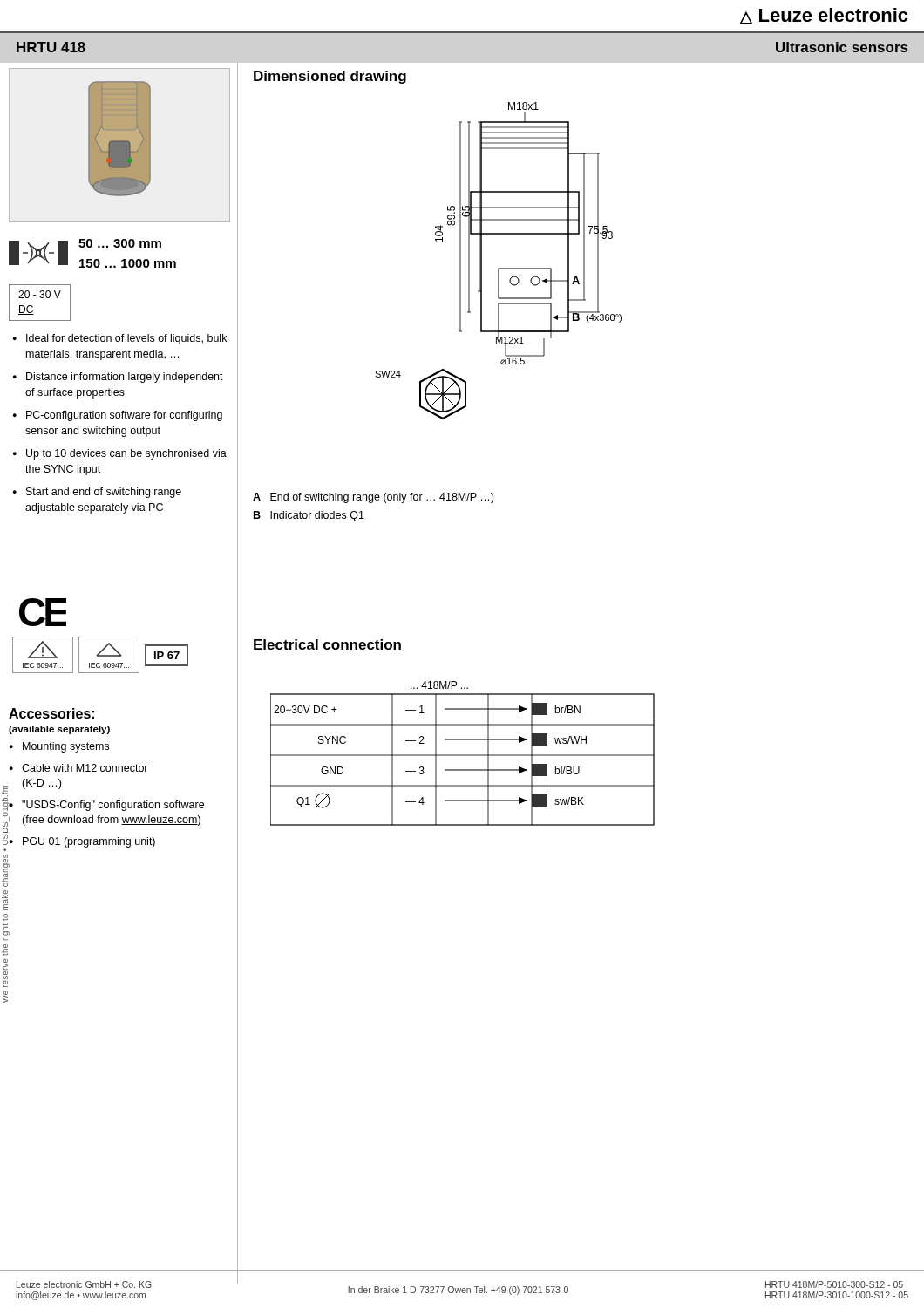Select the section header that reads "Dimensioned drawing"
Screen dimensions: 1308x924
pyautogui.click(x=330, y=76)
